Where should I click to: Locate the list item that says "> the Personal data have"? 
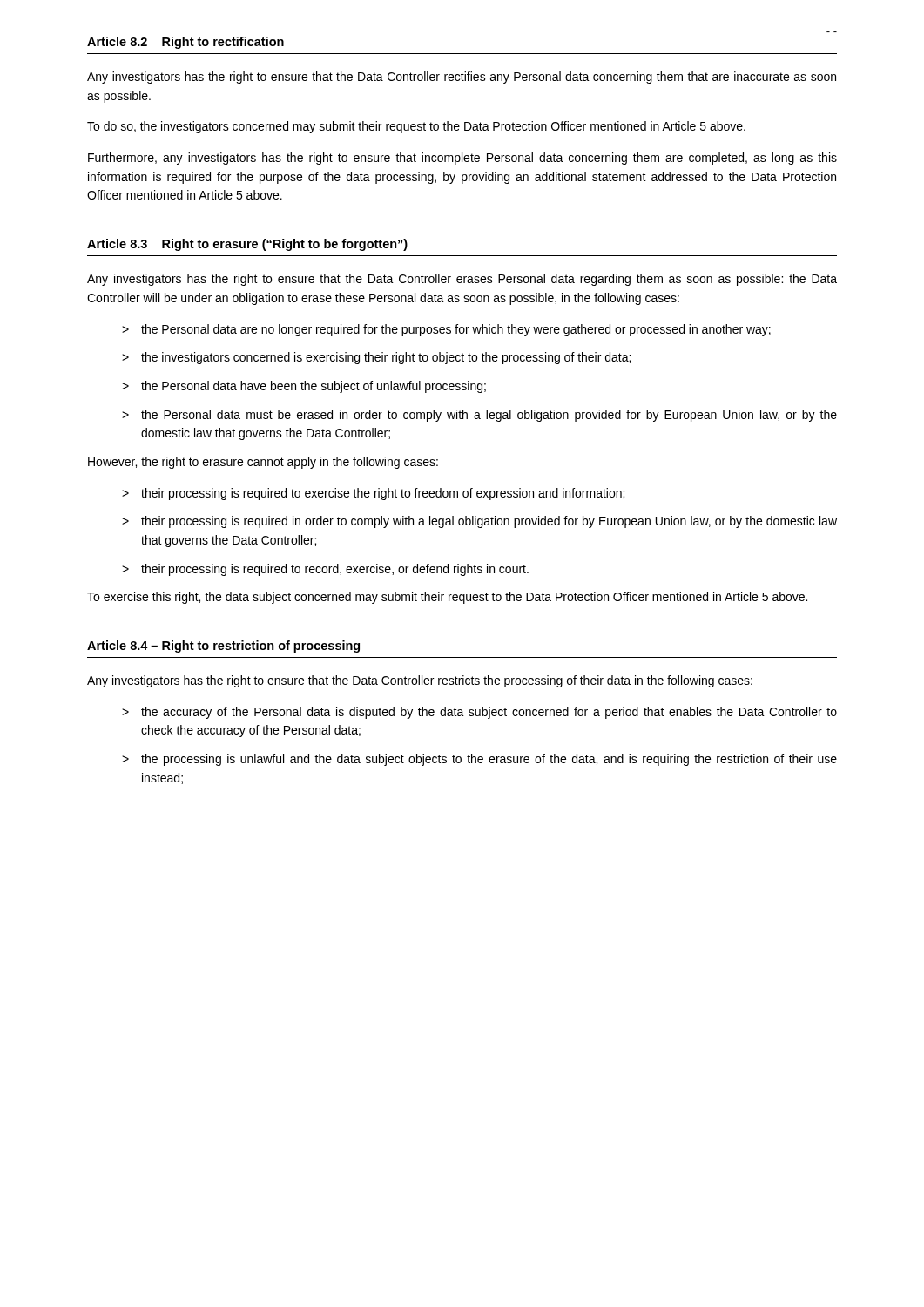(x=479, y=387)
